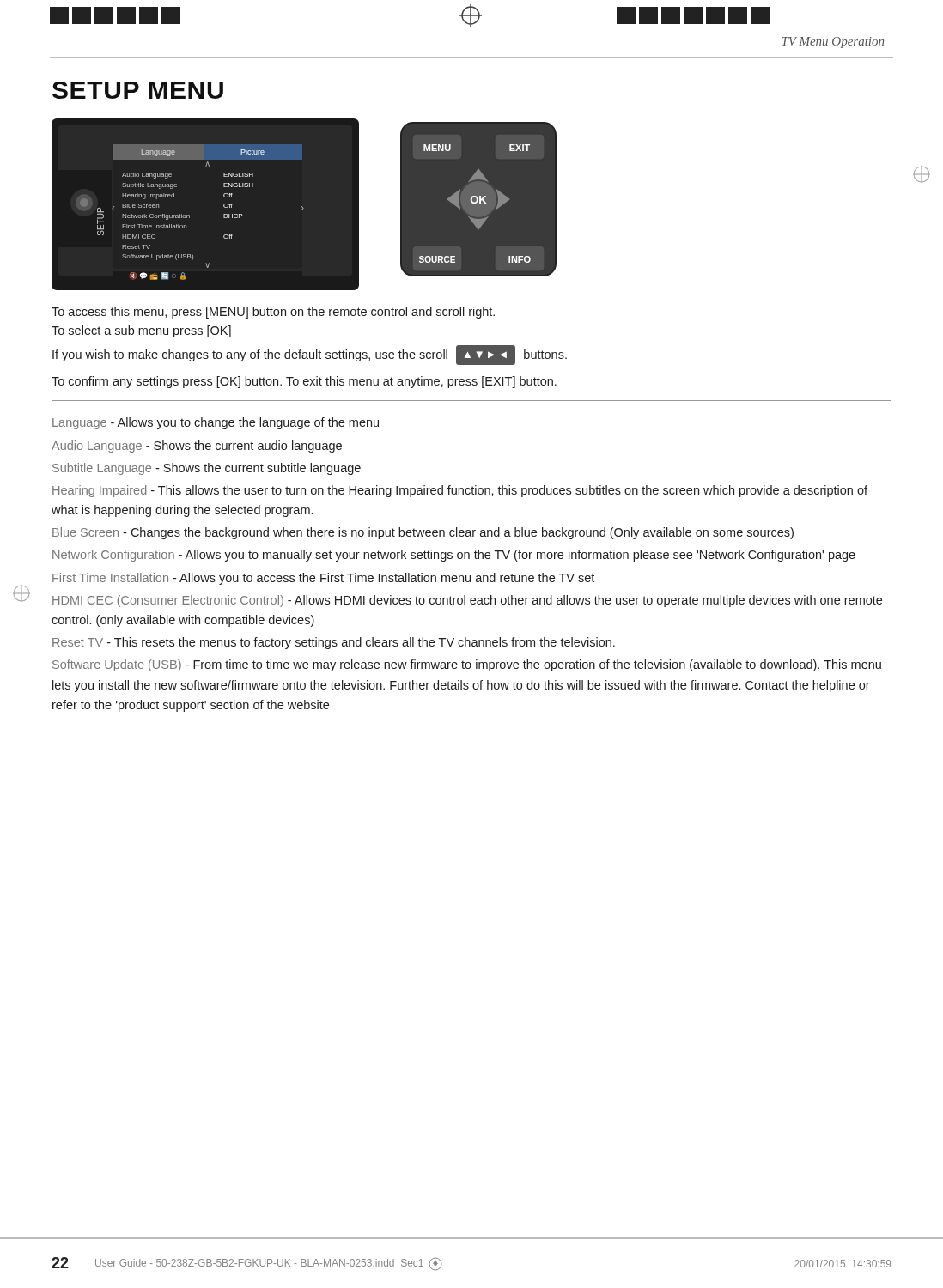Click on the list item with the text "Hearing Impaired - This allows the user"

click(459, 500)
